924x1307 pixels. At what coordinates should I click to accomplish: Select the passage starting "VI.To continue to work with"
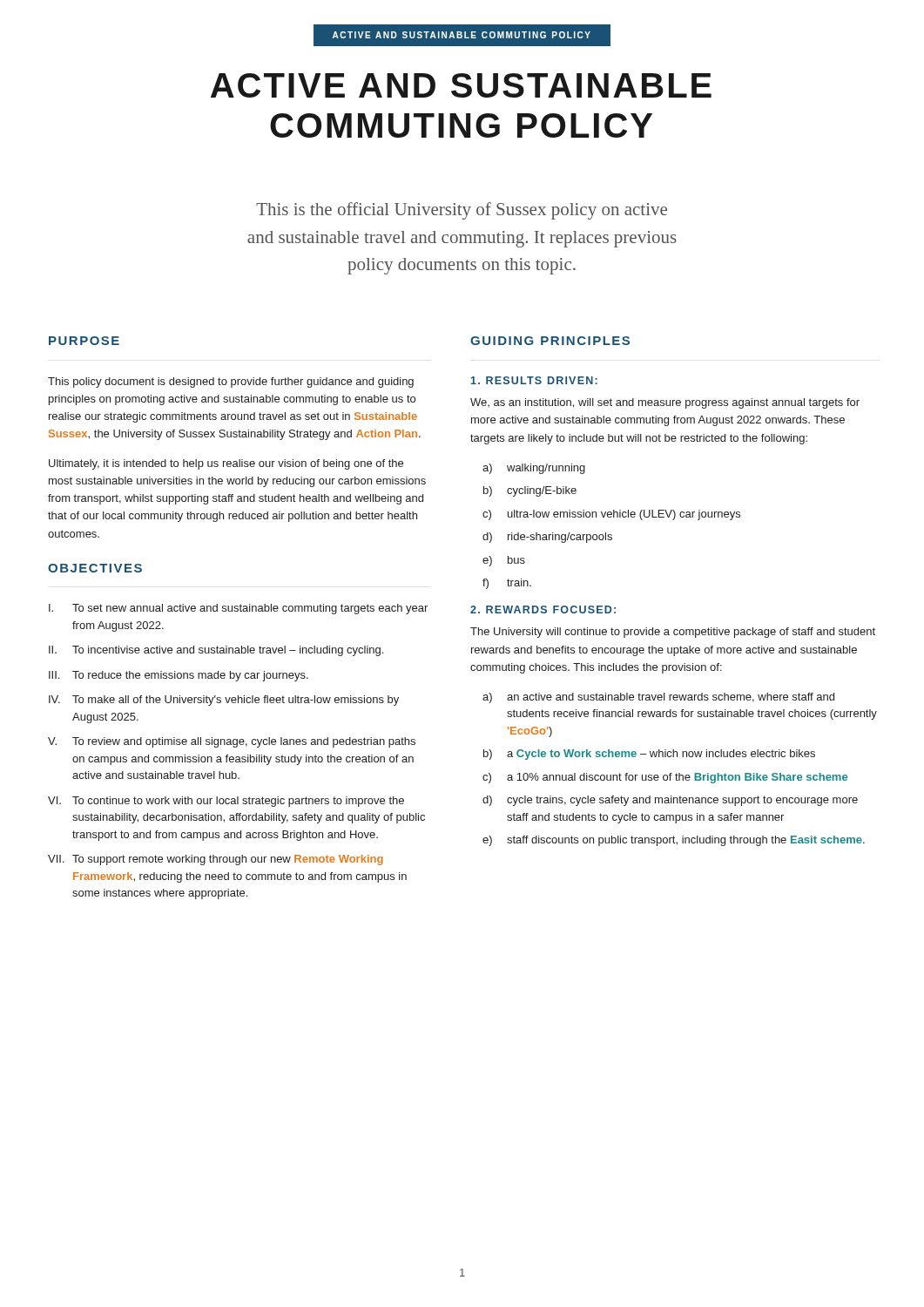[x=239, y=817]
